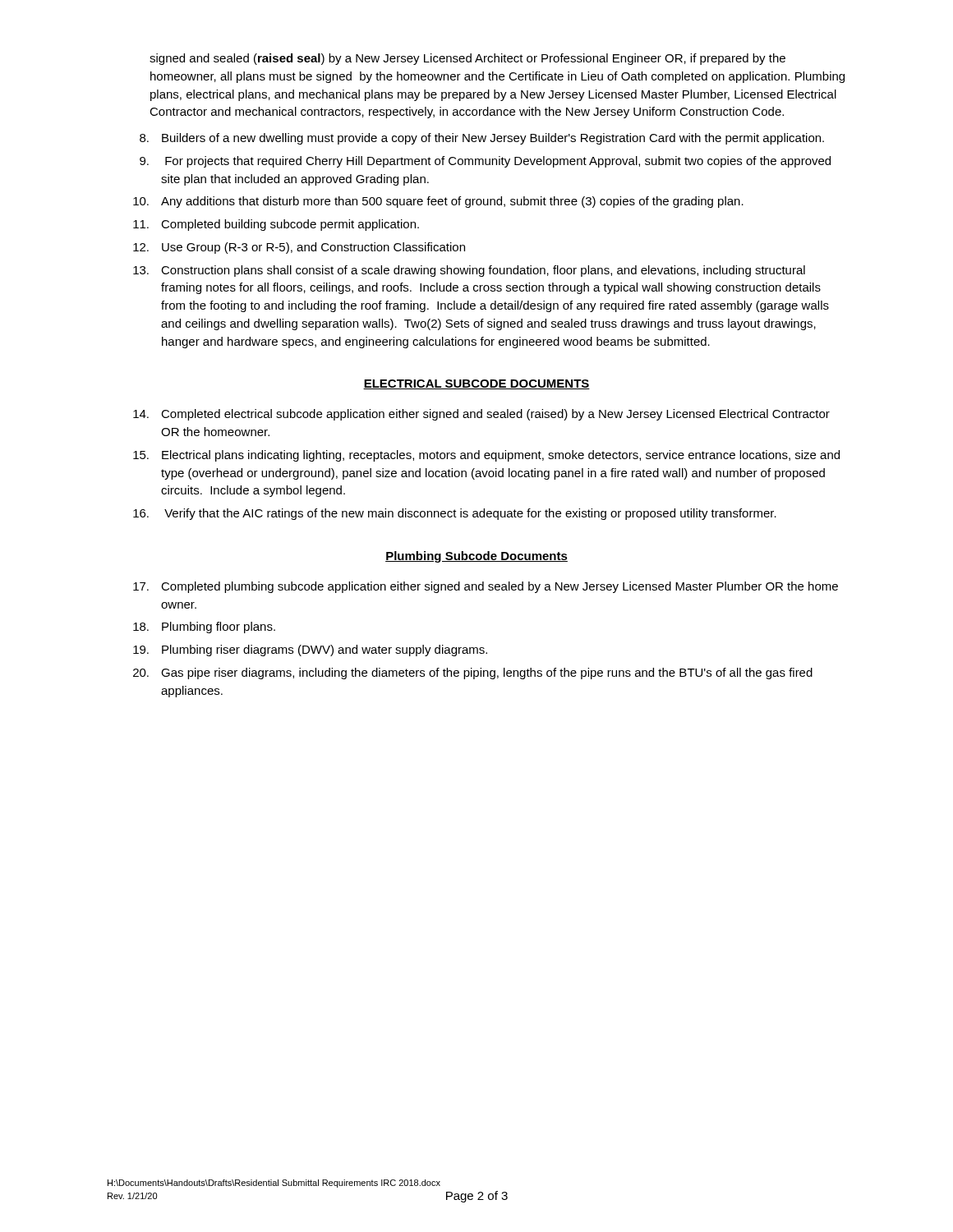Where is the passage that starts "12. Use Group"?
Image resolution: width=953 pixels, height=1232 pixels.
click(476, 247)
